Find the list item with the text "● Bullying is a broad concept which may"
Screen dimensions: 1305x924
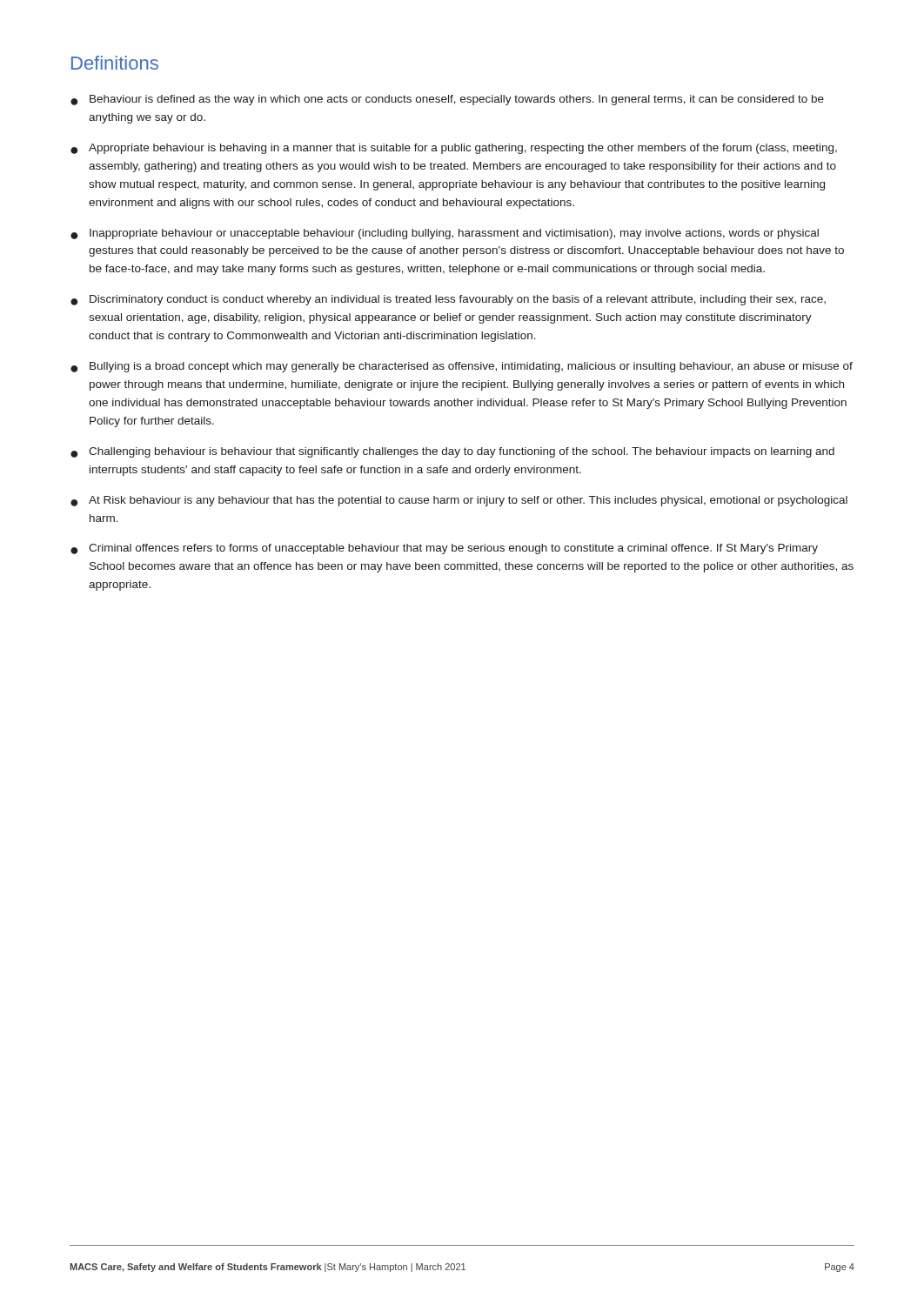click(x=462, y=394)
